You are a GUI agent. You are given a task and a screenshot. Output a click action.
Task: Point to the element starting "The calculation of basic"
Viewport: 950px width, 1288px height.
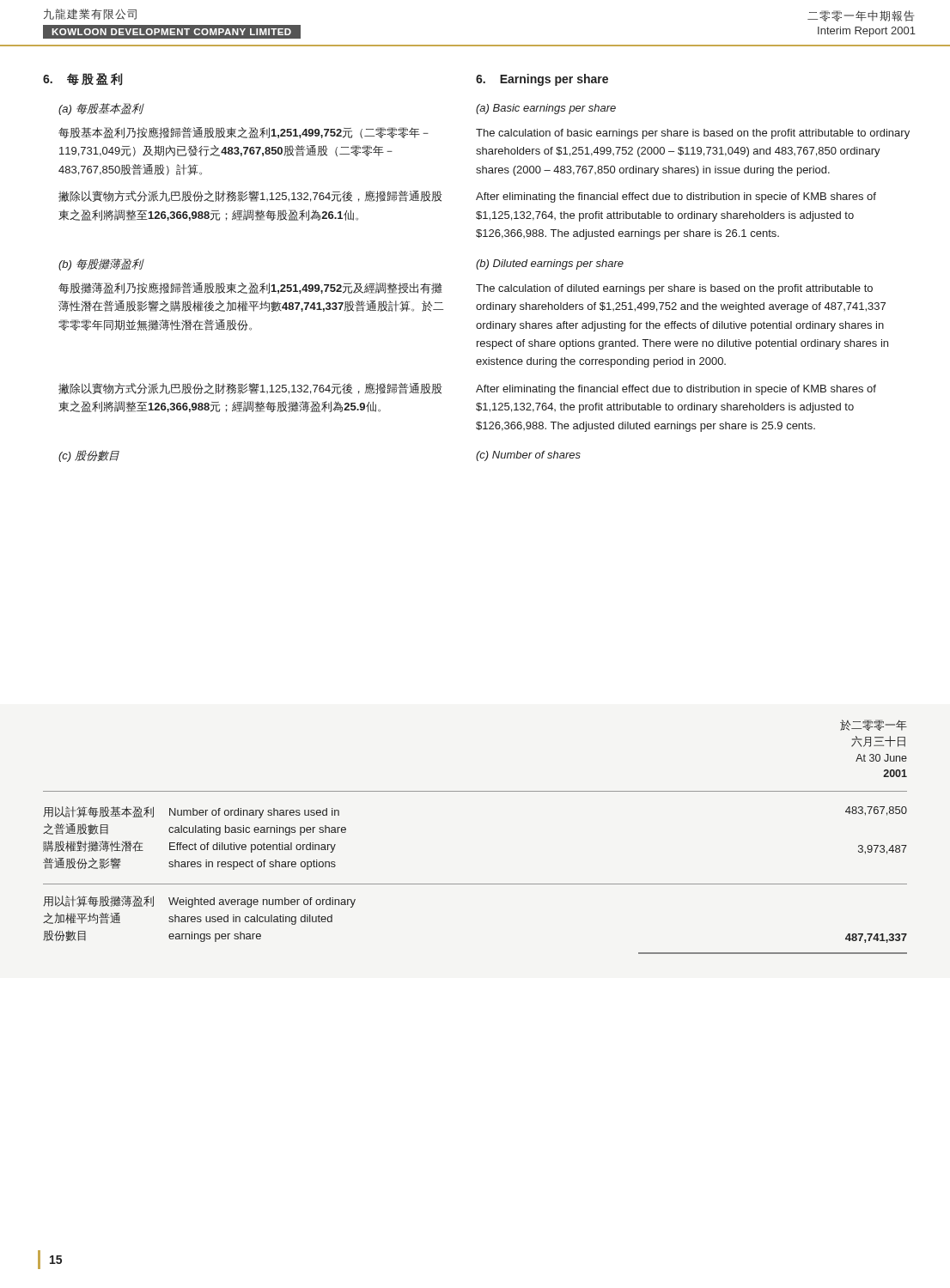click(693, 151)
